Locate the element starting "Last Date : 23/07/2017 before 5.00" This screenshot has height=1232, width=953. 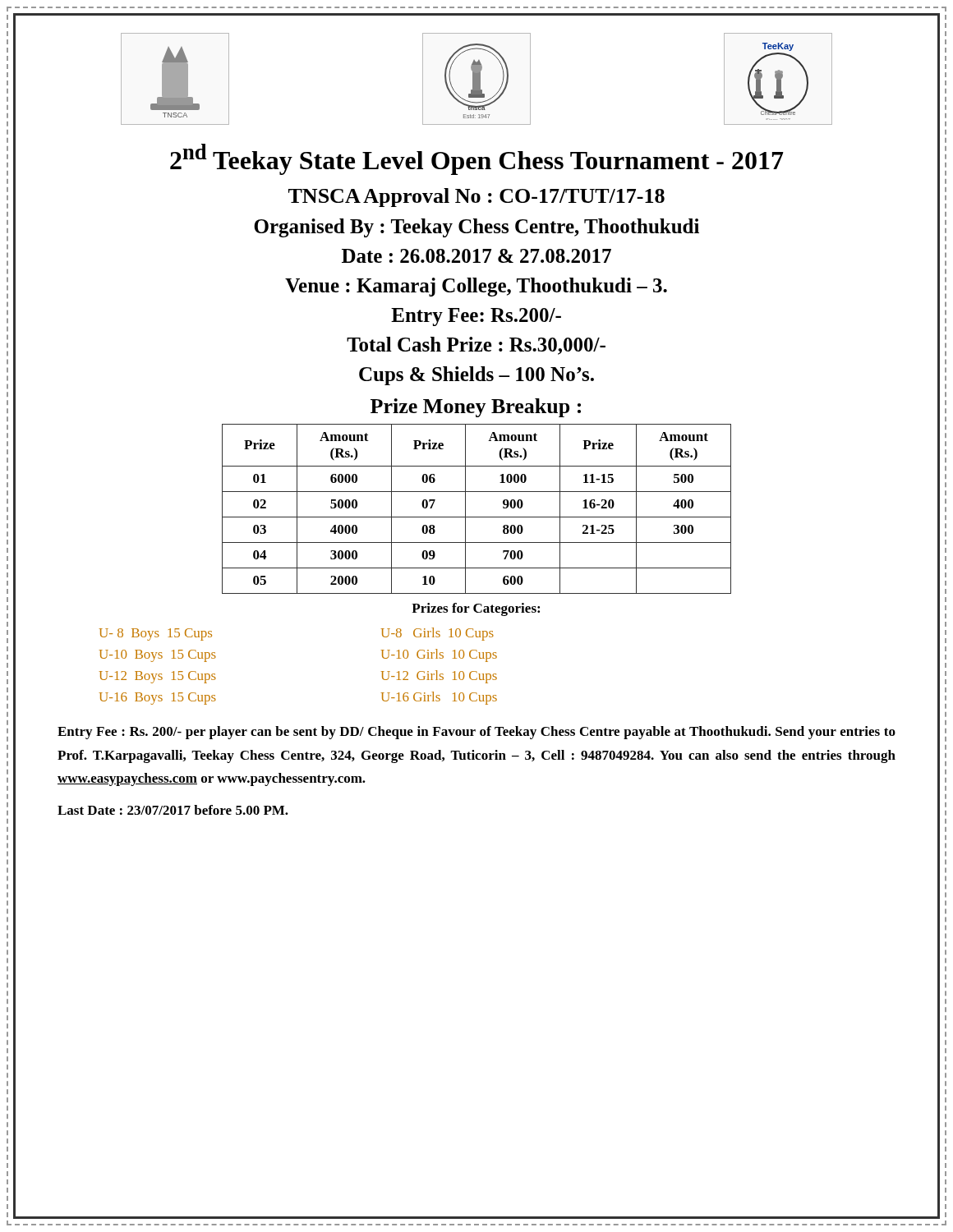pos(173,811)
